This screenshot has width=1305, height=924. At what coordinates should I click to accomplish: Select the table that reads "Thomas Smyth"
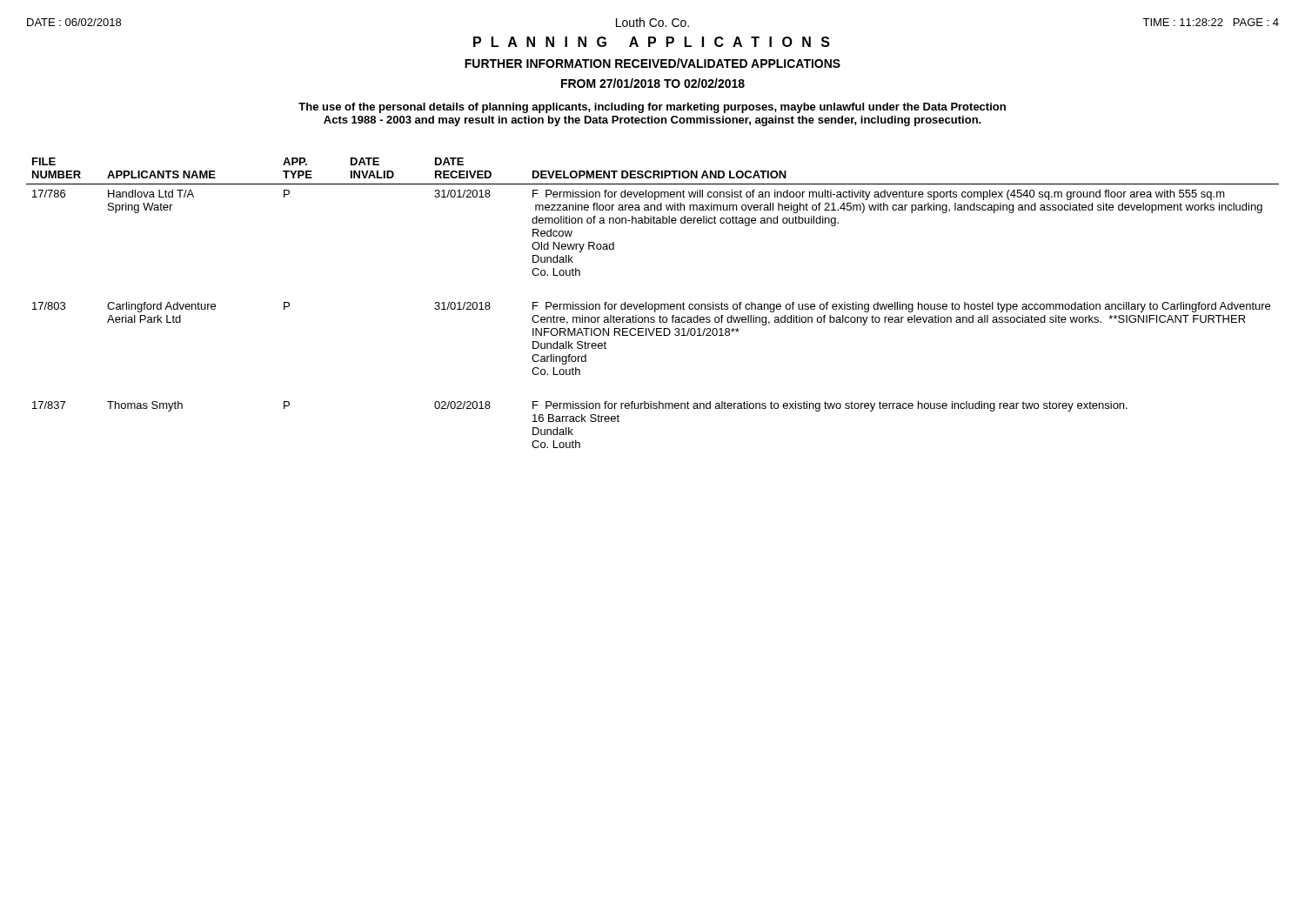pyautogui.click(x=652, y=303)
